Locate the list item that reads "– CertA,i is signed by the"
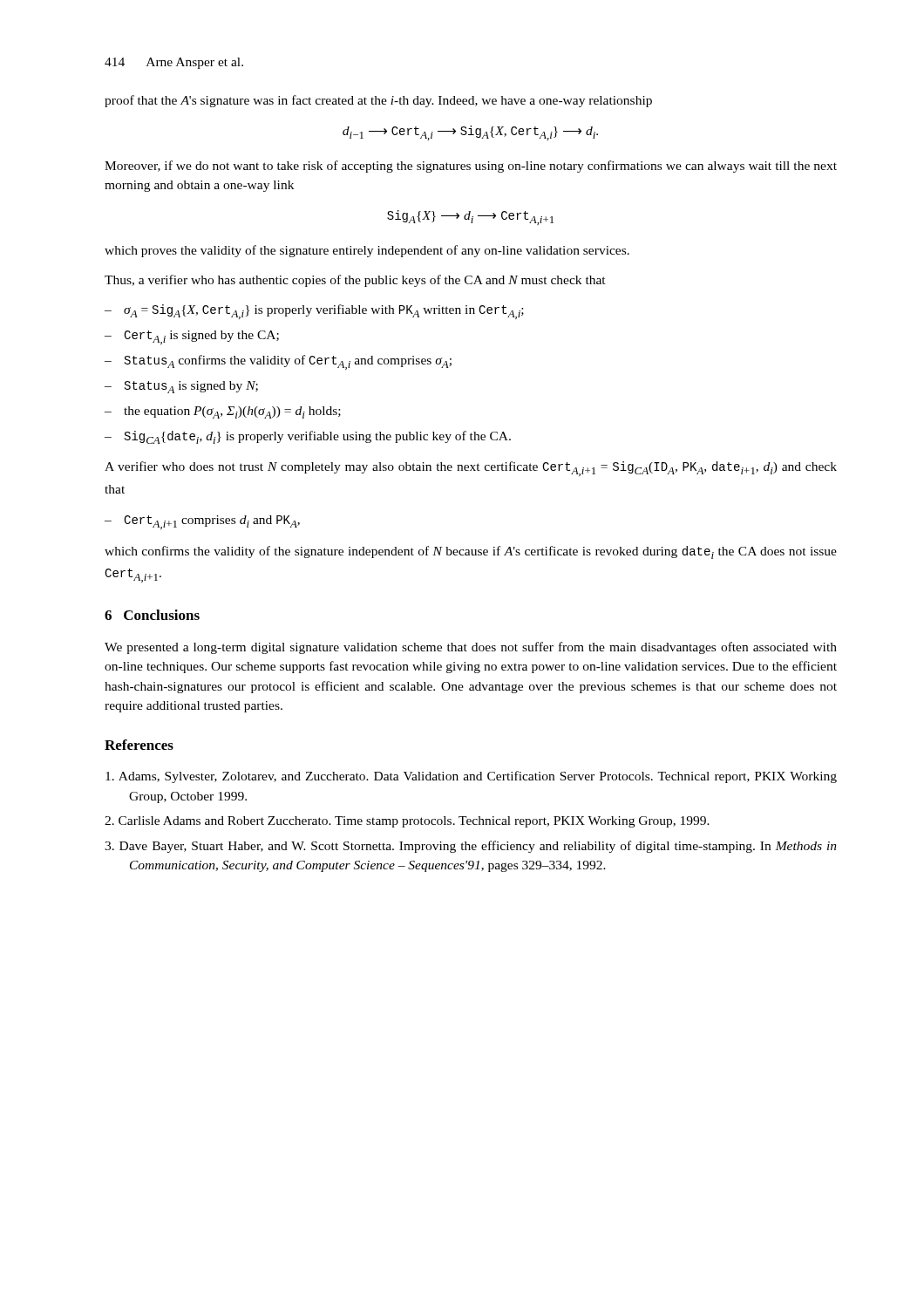The image size is (924, 1308). [x=192, y=337]
